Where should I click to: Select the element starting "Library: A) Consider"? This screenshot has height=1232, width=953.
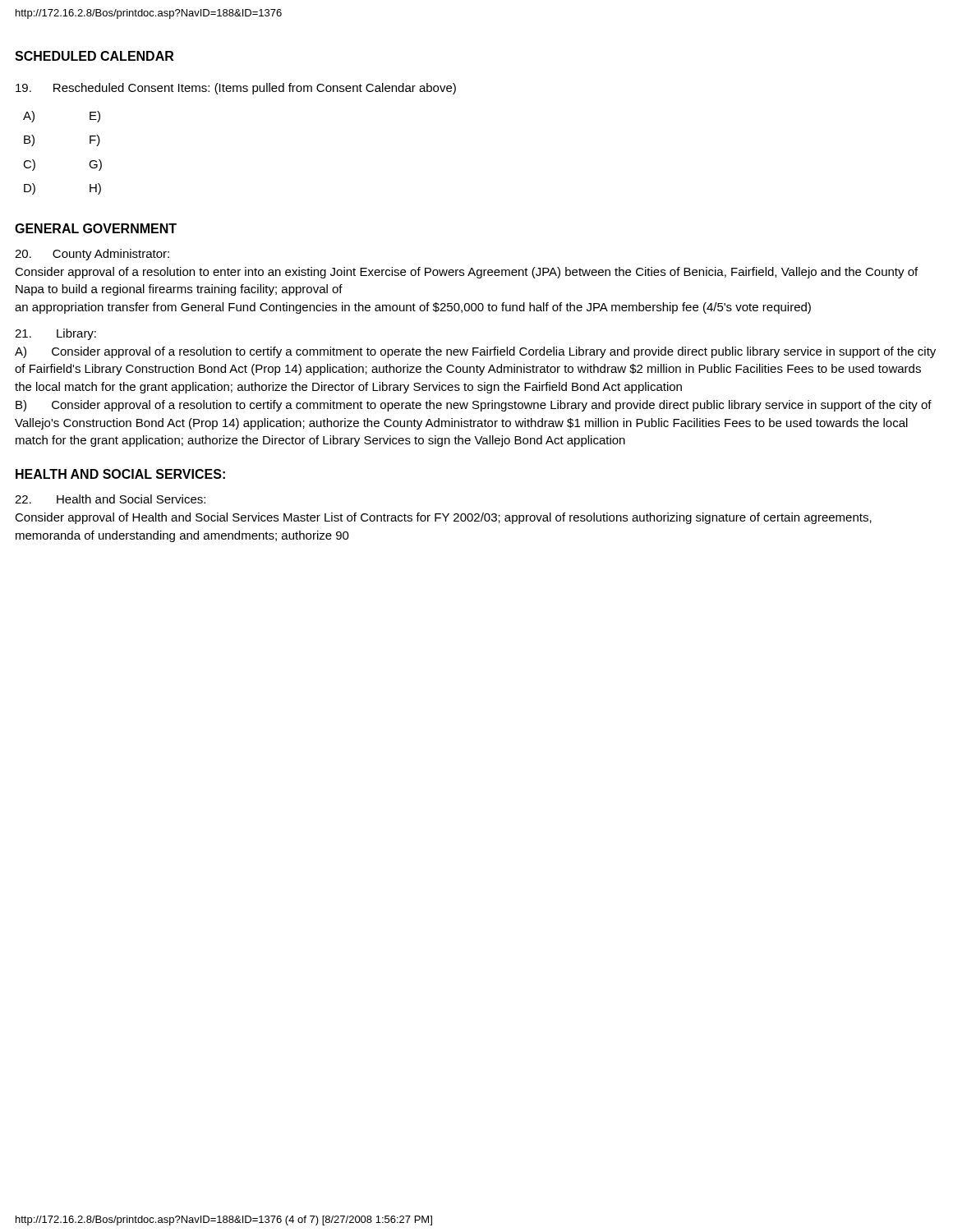point(475,386)
